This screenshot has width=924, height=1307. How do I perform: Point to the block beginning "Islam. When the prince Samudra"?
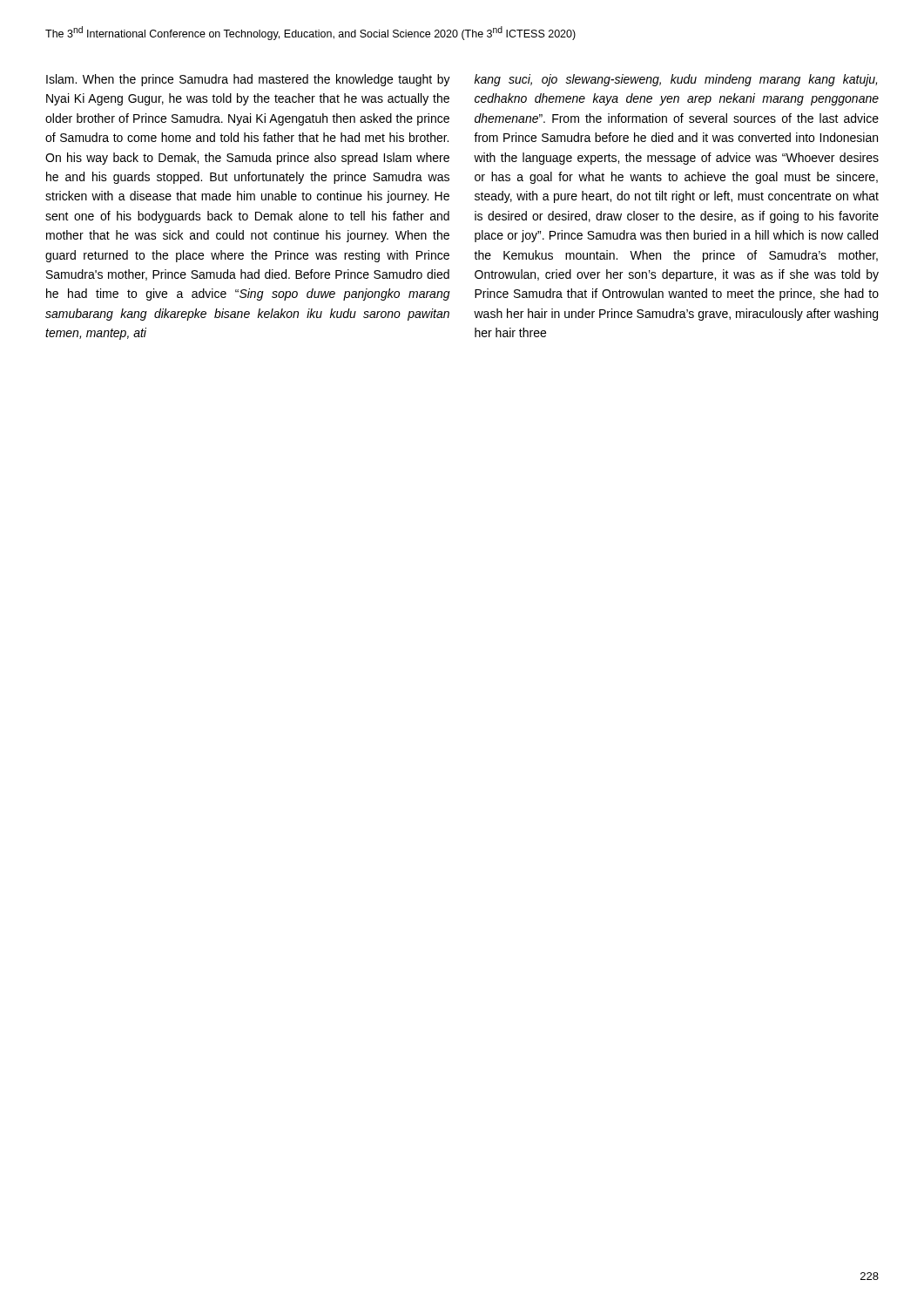(248, 206)
